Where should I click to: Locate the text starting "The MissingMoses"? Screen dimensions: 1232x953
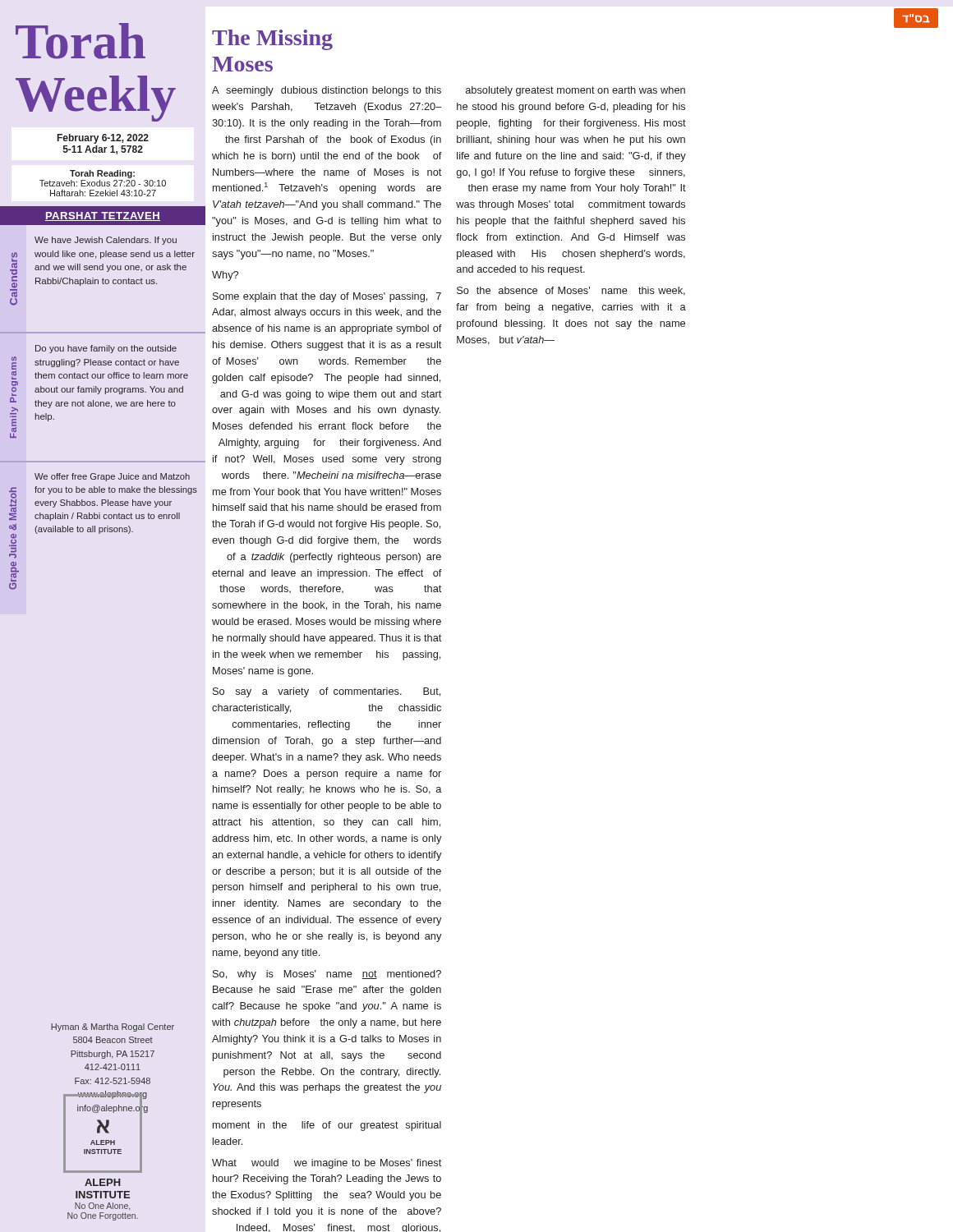click(272, 51)
